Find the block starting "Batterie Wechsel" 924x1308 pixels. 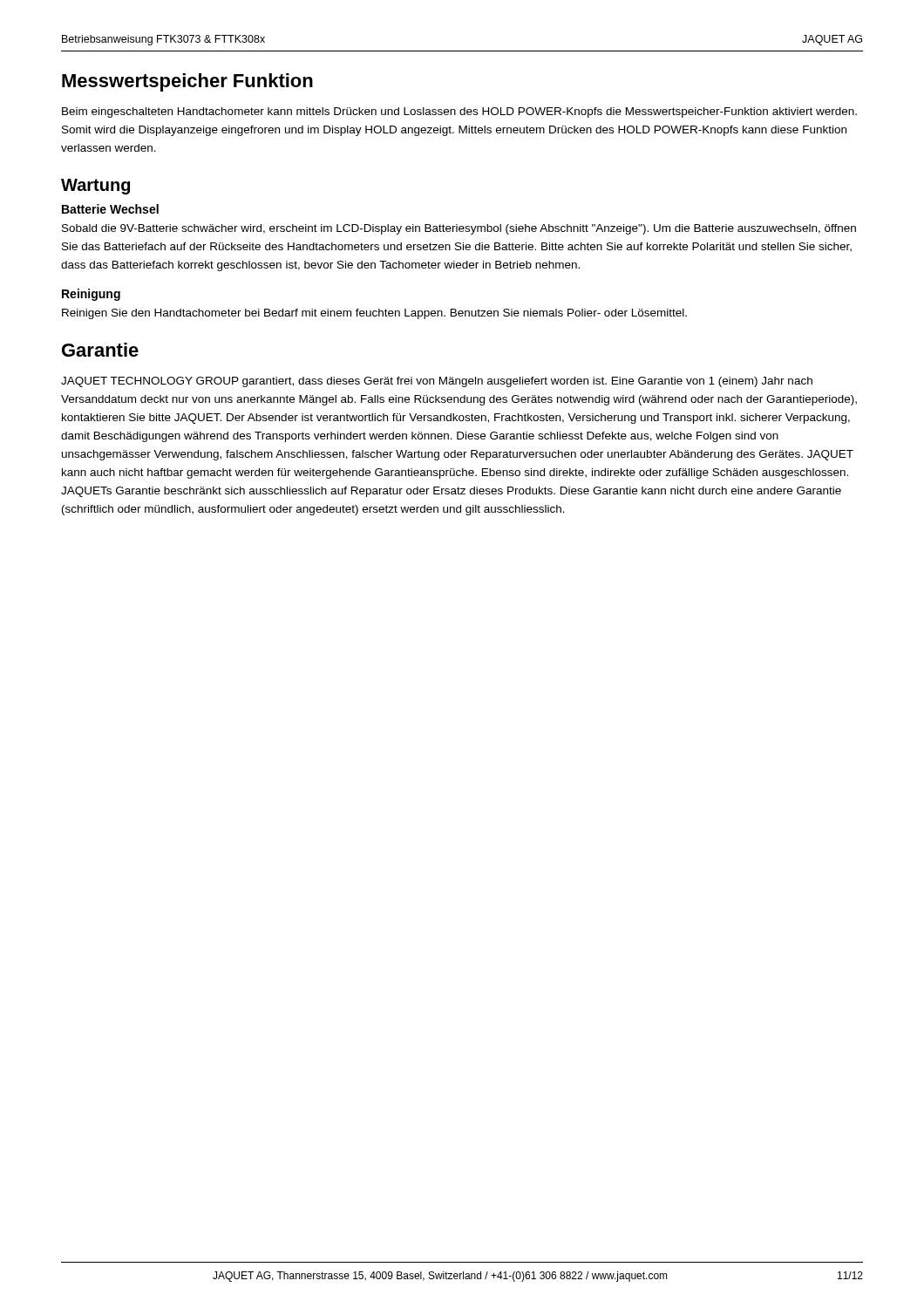(x=110, y=209)
